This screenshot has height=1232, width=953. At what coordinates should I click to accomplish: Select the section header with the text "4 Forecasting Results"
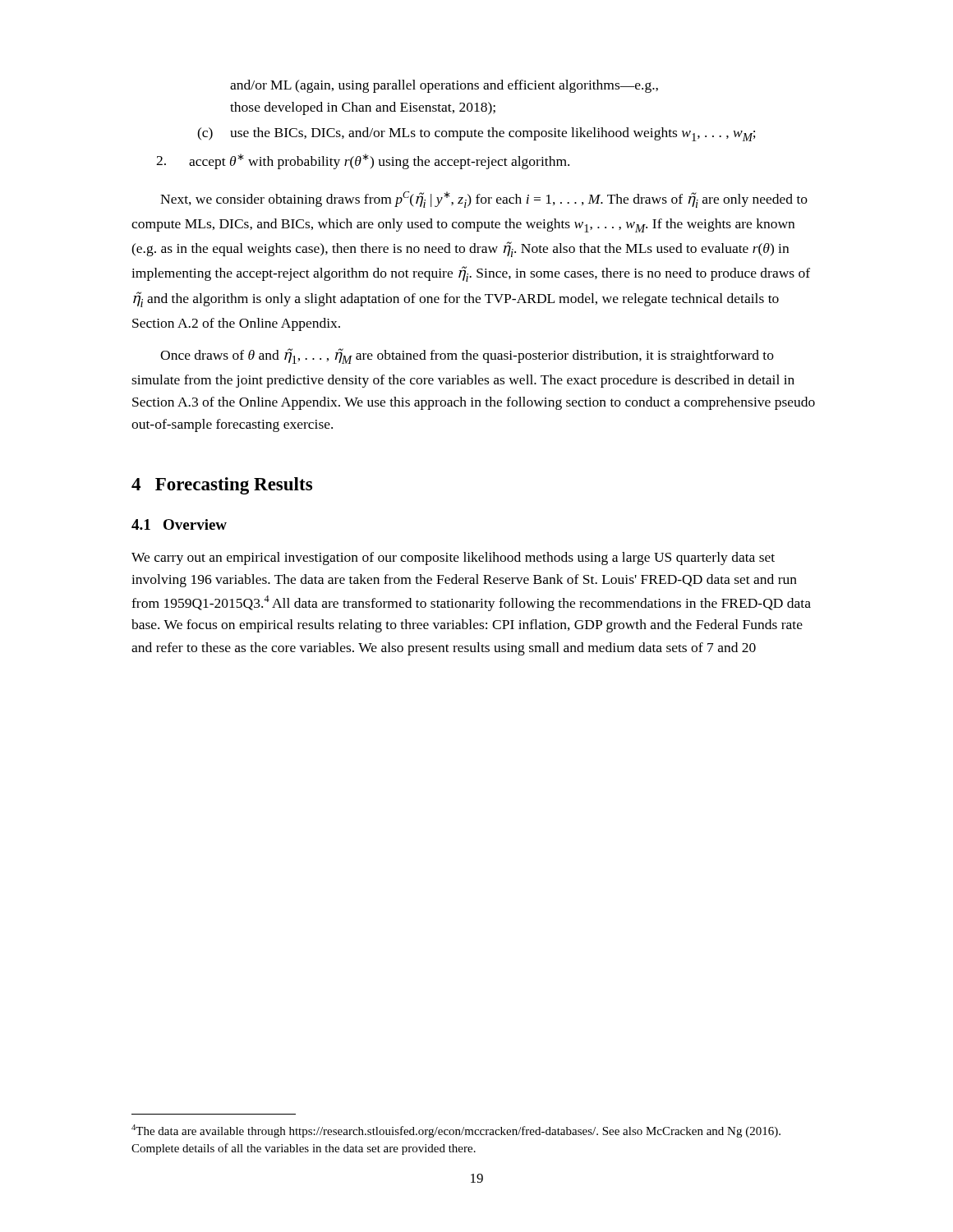point(222,486)
